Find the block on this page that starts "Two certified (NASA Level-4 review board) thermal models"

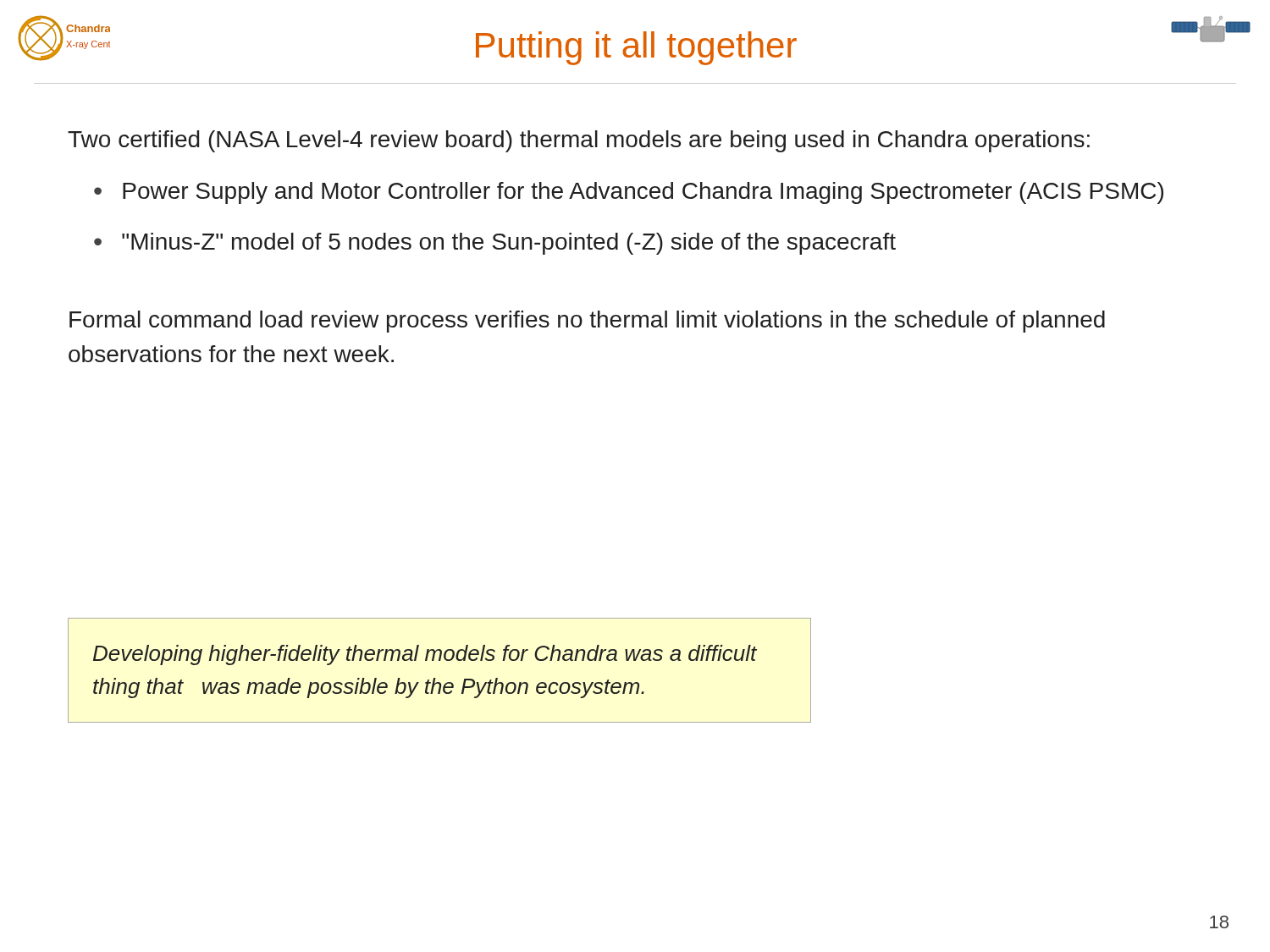point(580,139)
